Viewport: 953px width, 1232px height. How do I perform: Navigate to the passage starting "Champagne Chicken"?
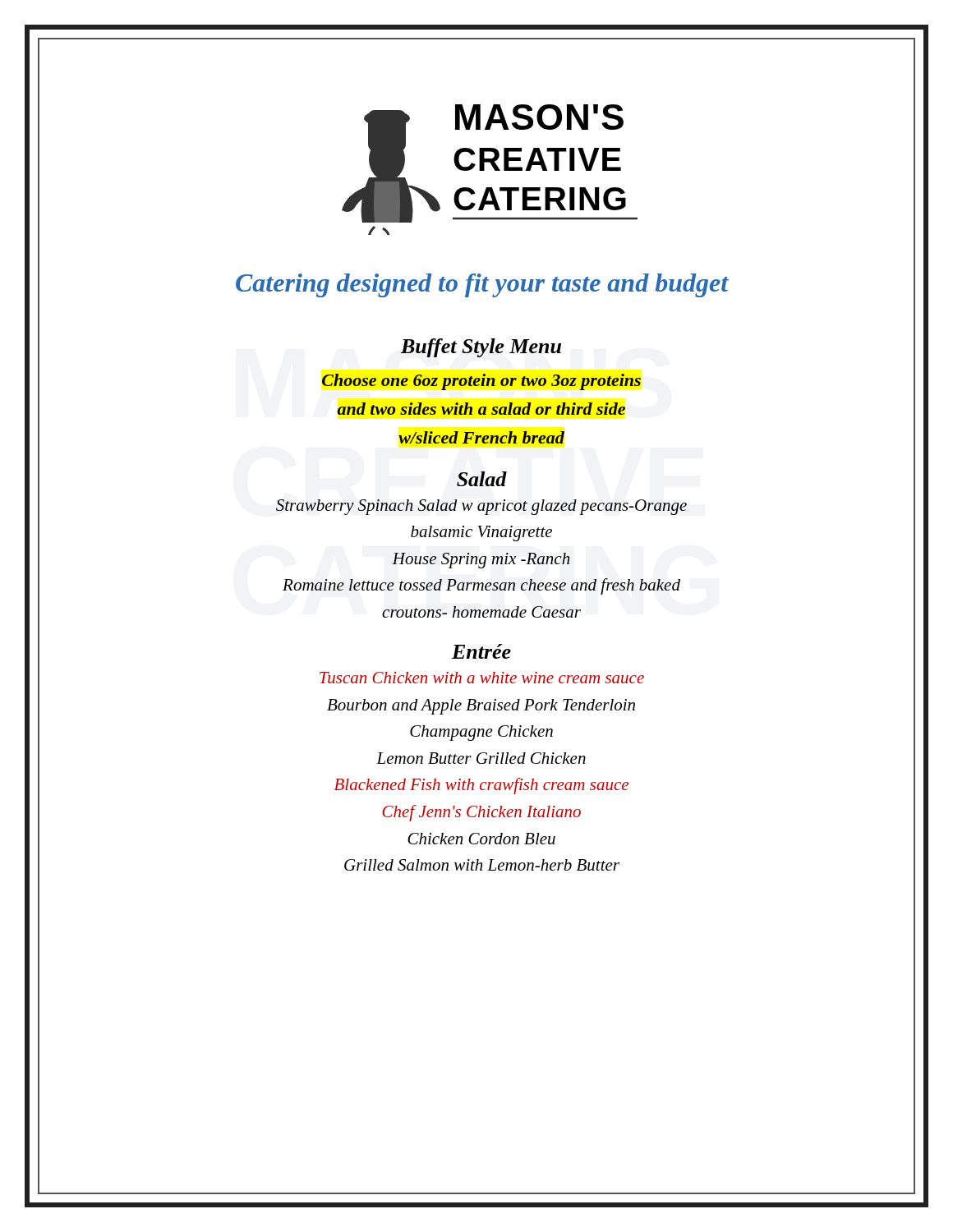coord(481,731)
